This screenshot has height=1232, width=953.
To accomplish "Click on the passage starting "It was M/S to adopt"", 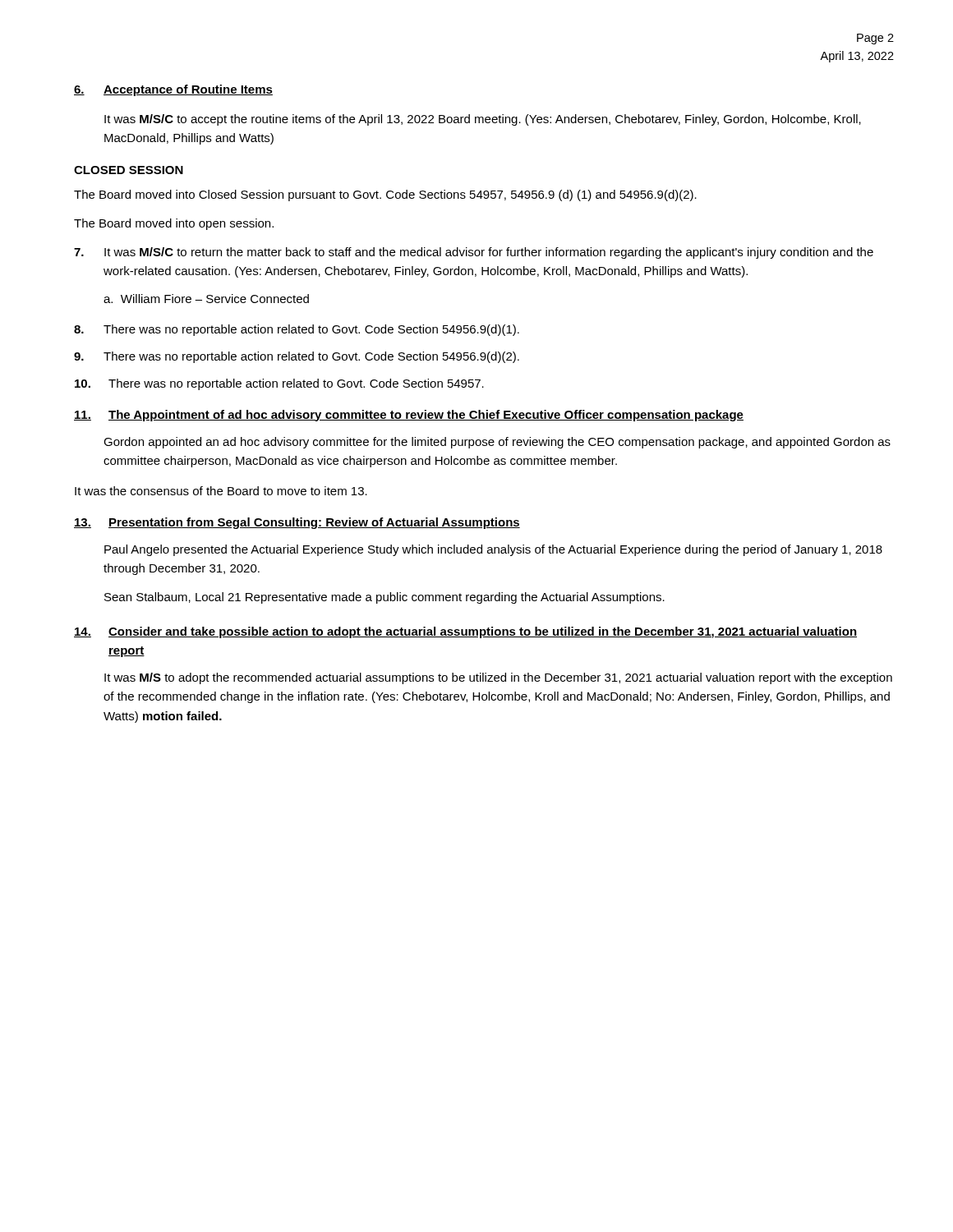I will (x=499, y=696).
